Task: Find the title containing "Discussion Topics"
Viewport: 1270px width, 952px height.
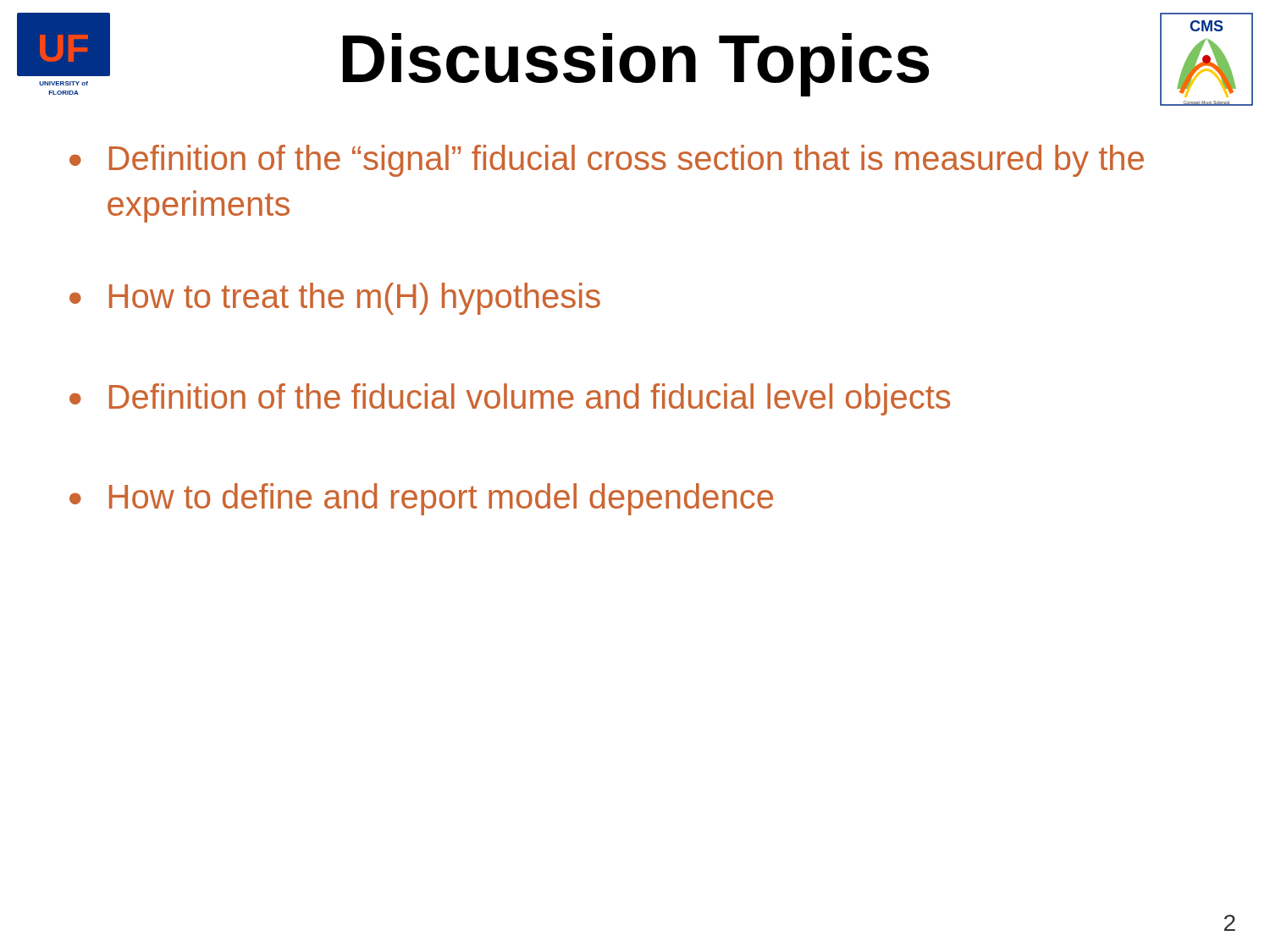Action: point(635,59)
